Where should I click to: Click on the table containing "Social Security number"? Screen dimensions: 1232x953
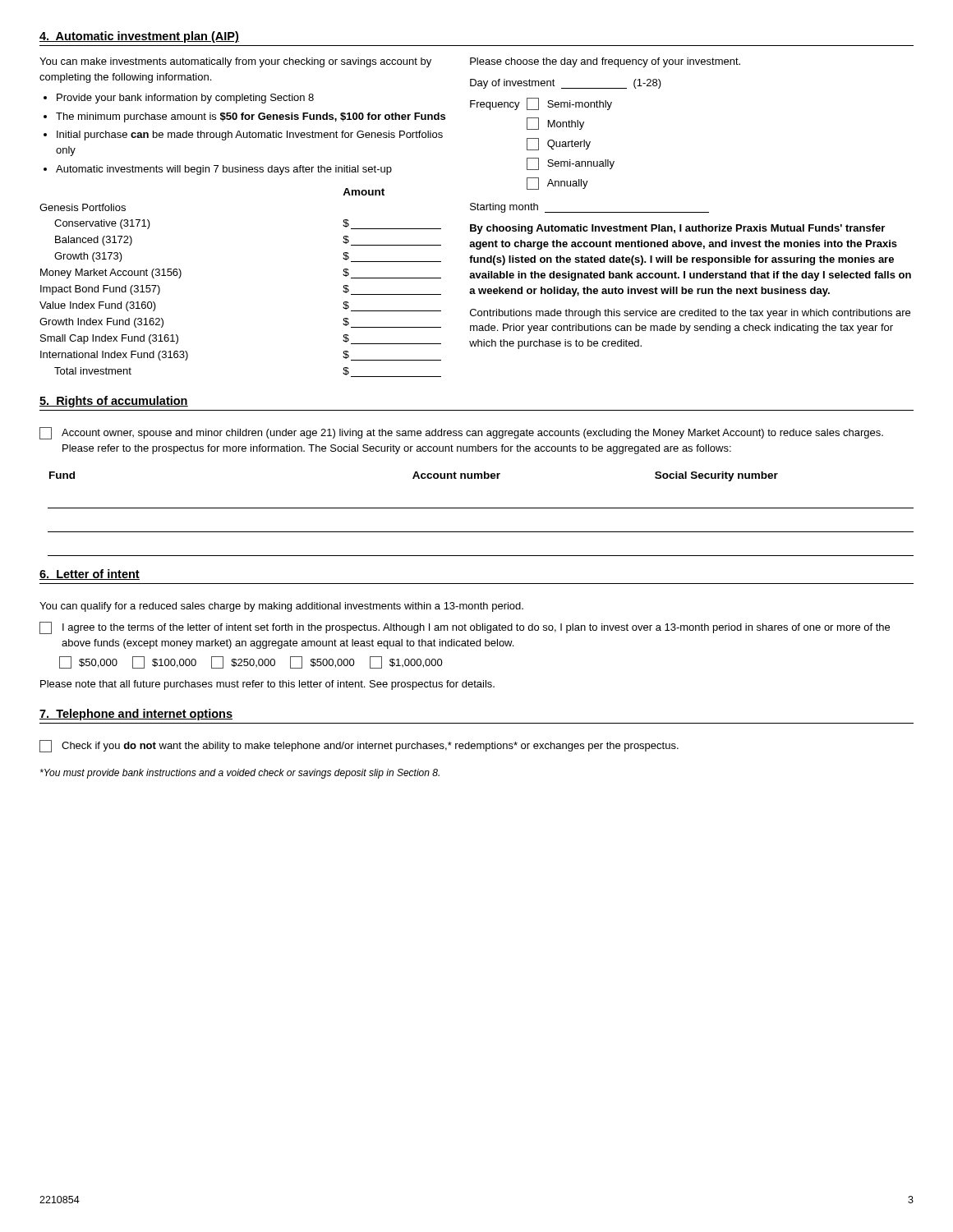(476, 512)
